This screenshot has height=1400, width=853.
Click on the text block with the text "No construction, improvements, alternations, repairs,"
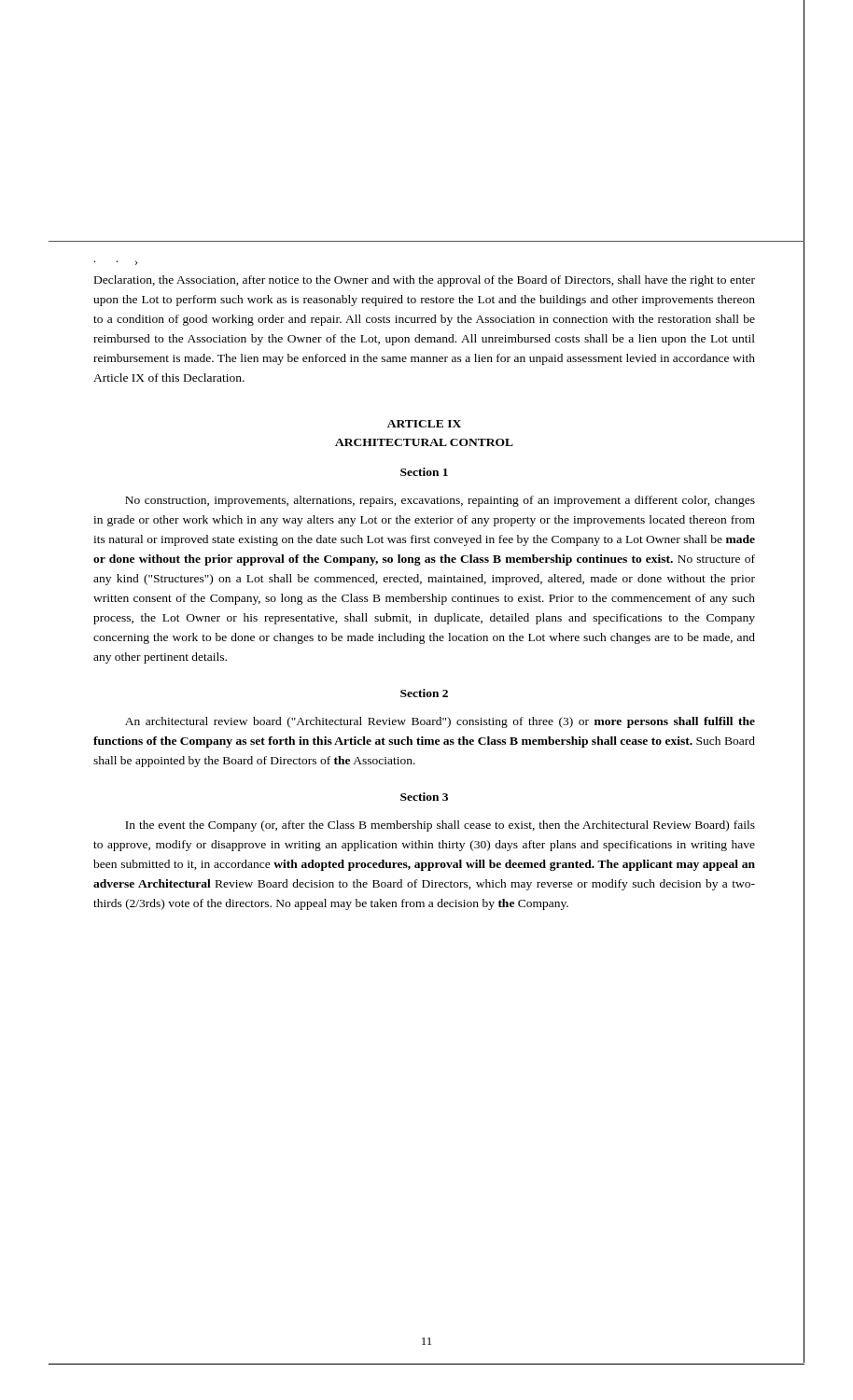(424, 578)
